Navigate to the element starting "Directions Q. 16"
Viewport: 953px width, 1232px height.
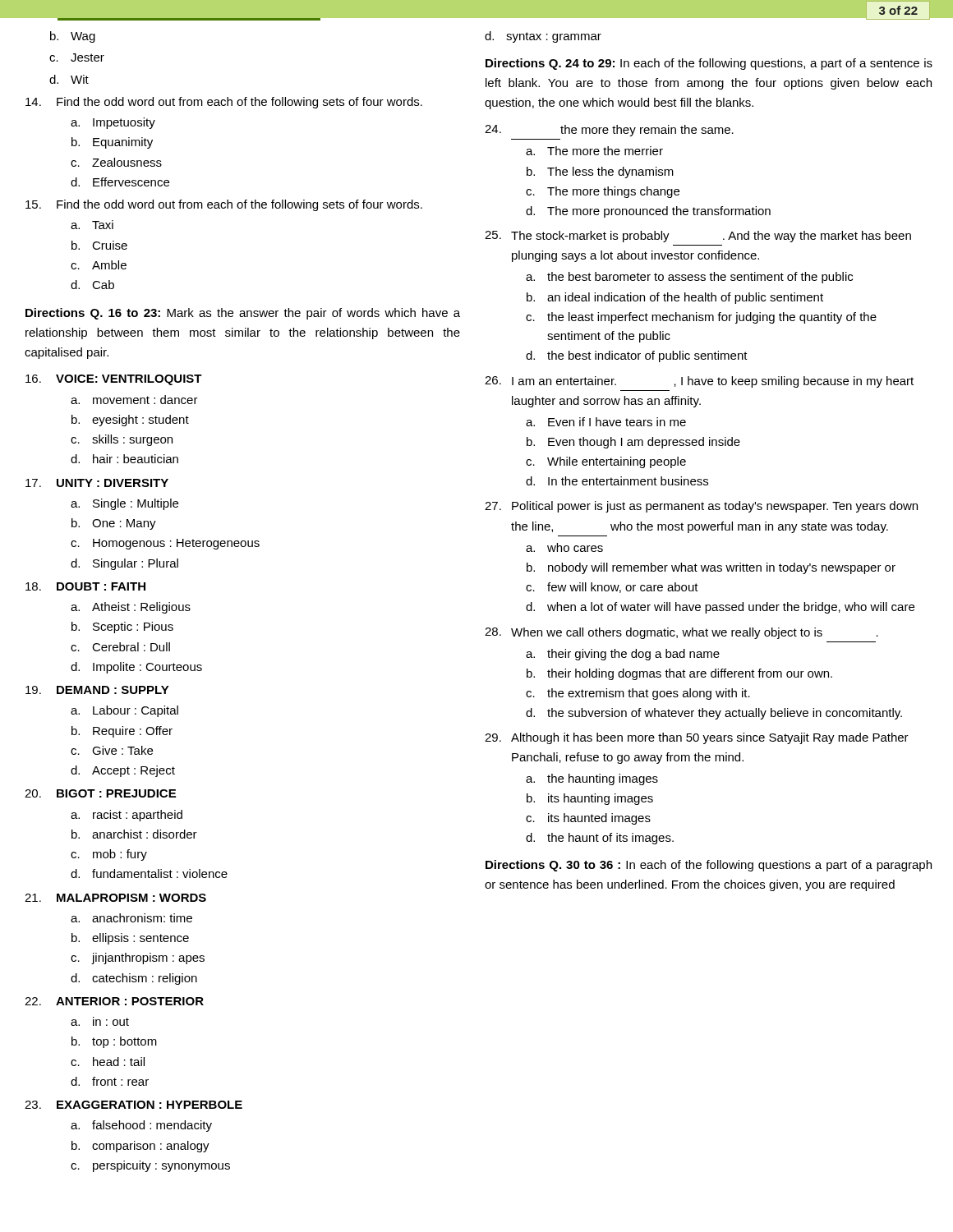[x=242, y=332]
